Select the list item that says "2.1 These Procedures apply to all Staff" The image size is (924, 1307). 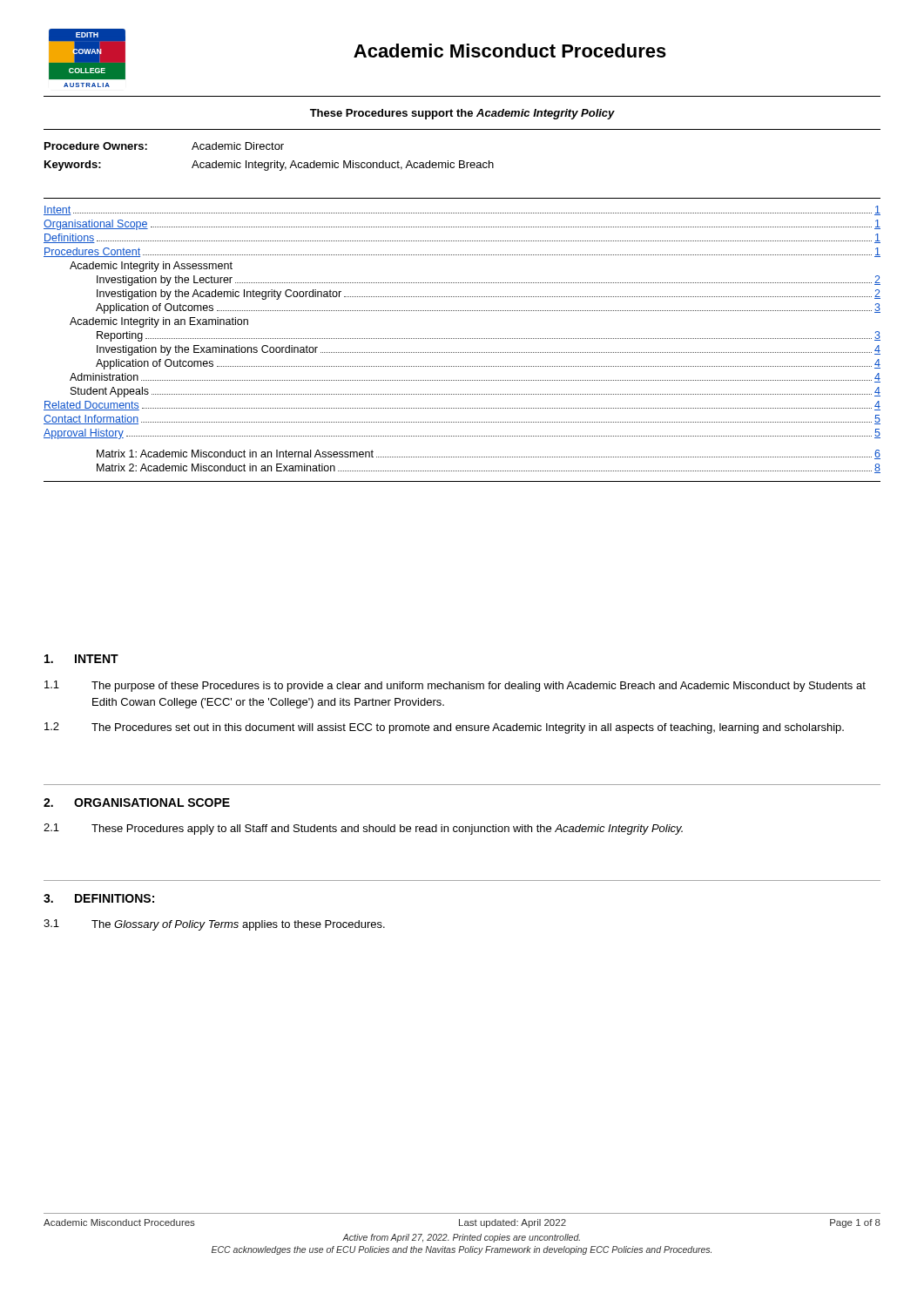(462, 829)
